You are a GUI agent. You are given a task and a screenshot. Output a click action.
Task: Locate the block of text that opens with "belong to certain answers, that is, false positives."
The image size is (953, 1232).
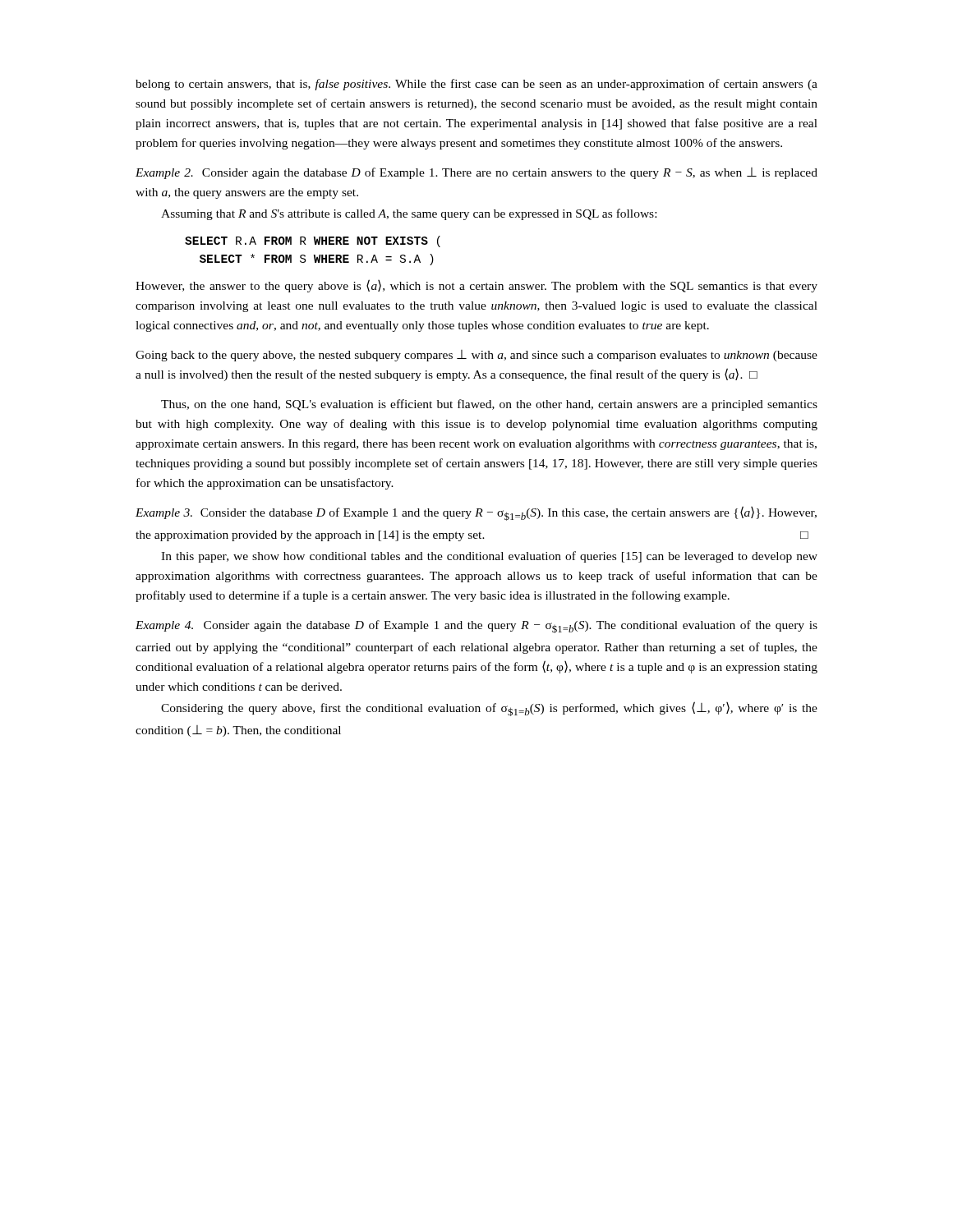pyautogui.click(x=476, y=113)
